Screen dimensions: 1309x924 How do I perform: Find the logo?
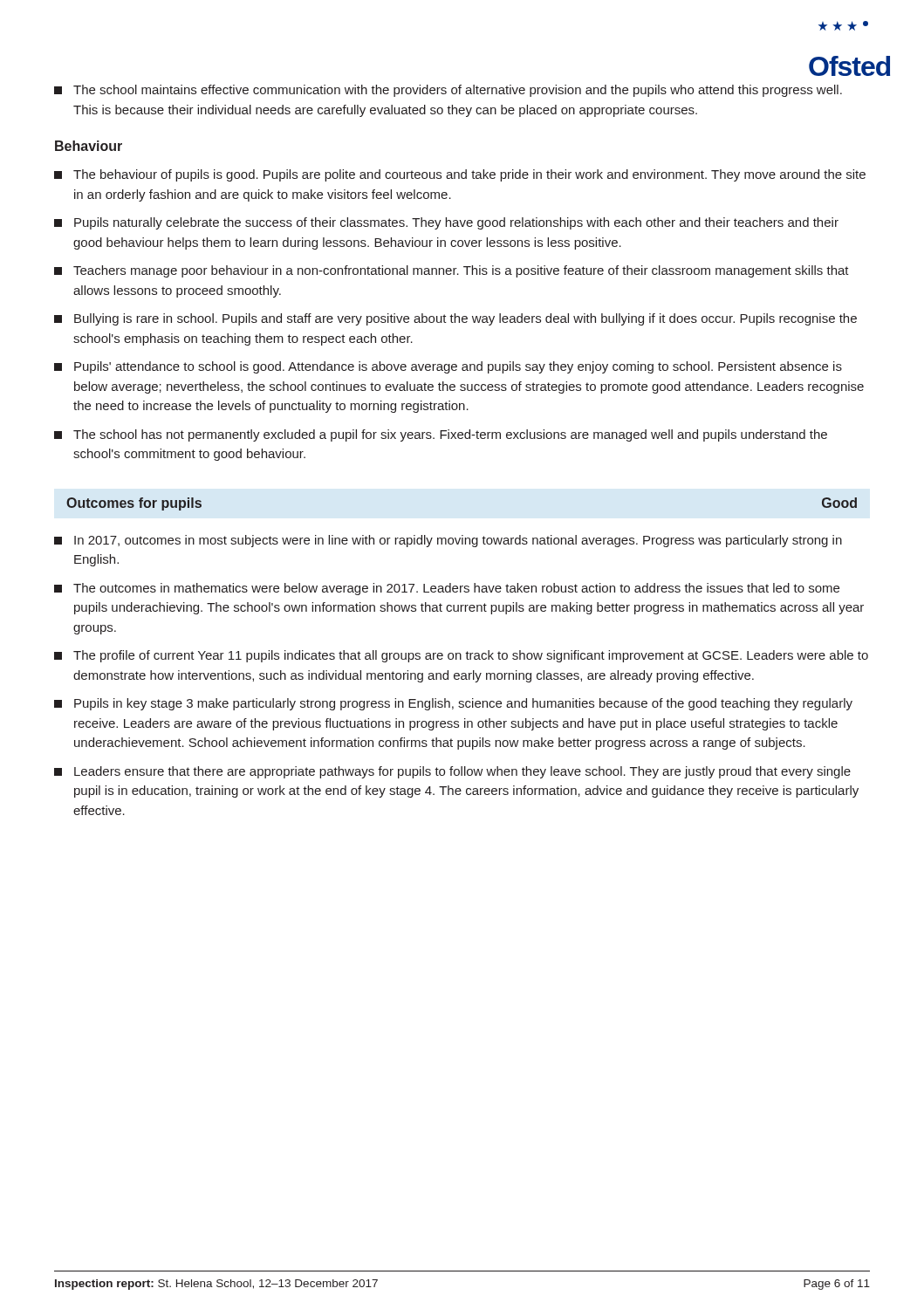(849, 51)
